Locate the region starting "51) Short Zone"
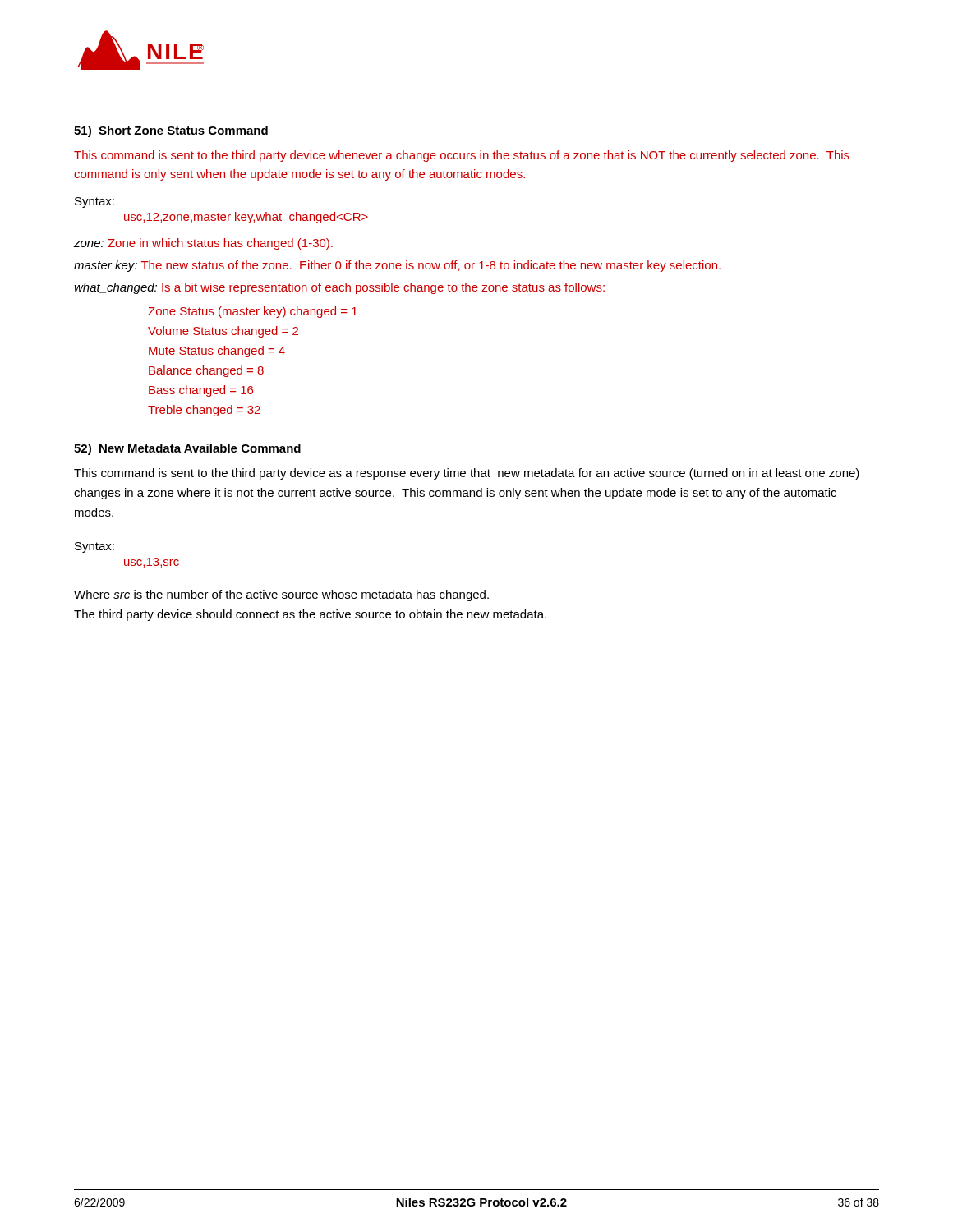 point(171,130)
